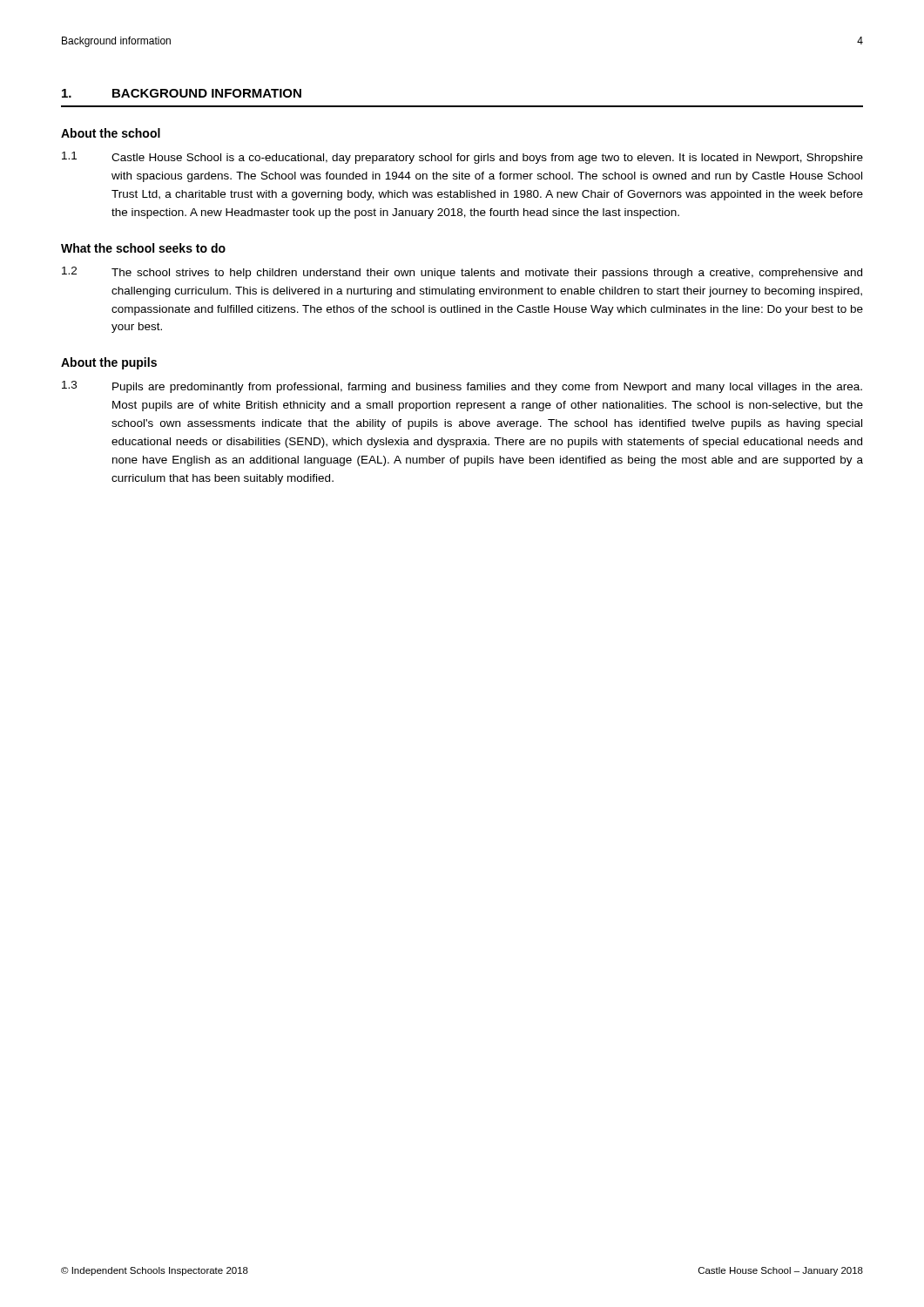Point to the text block starting "About the school"
Viewport: 924px width, 1307px height.
coord(111,133)
